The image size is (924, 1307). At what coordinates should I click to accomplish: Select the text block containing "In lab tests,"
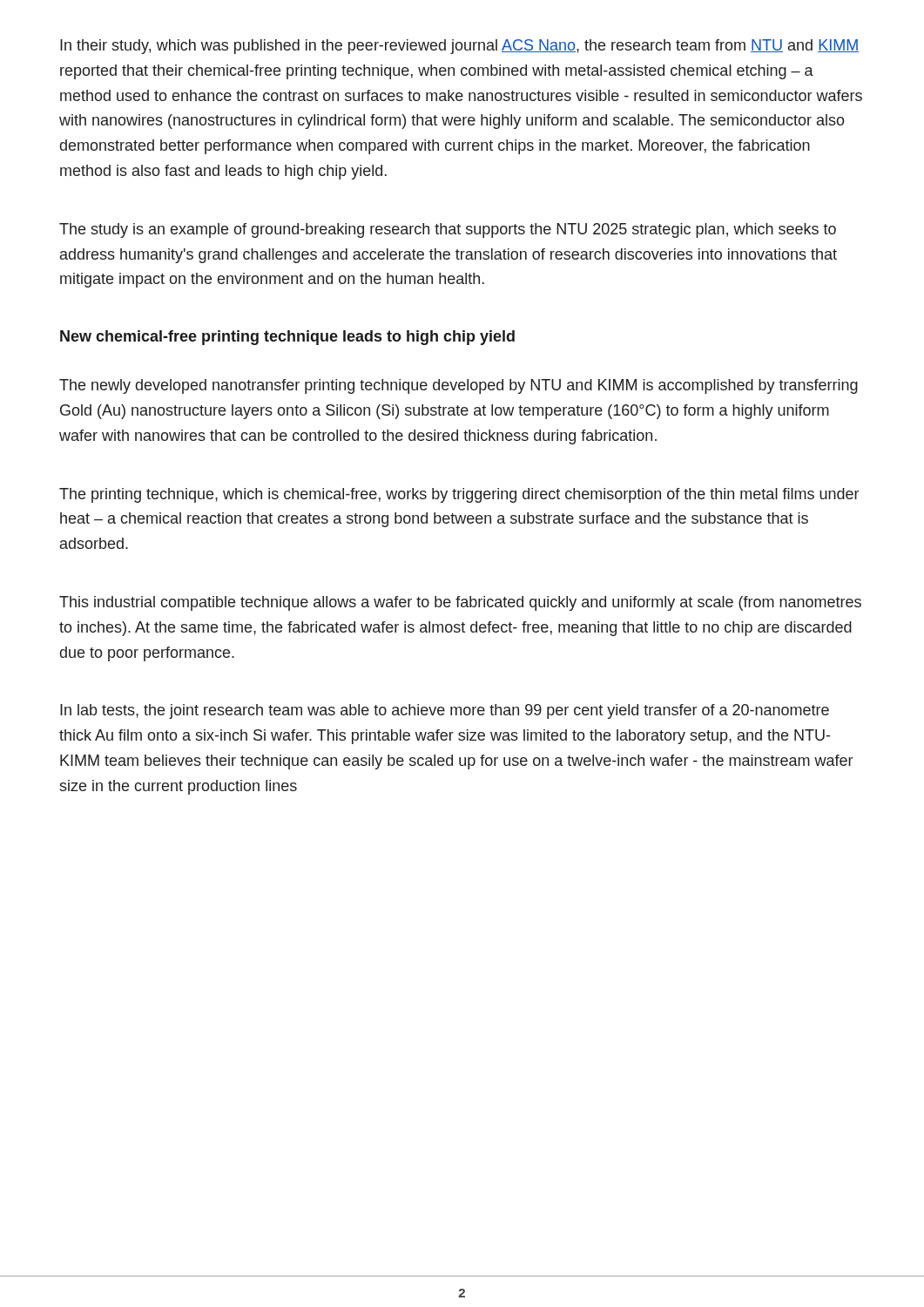[x=456, y=748]
